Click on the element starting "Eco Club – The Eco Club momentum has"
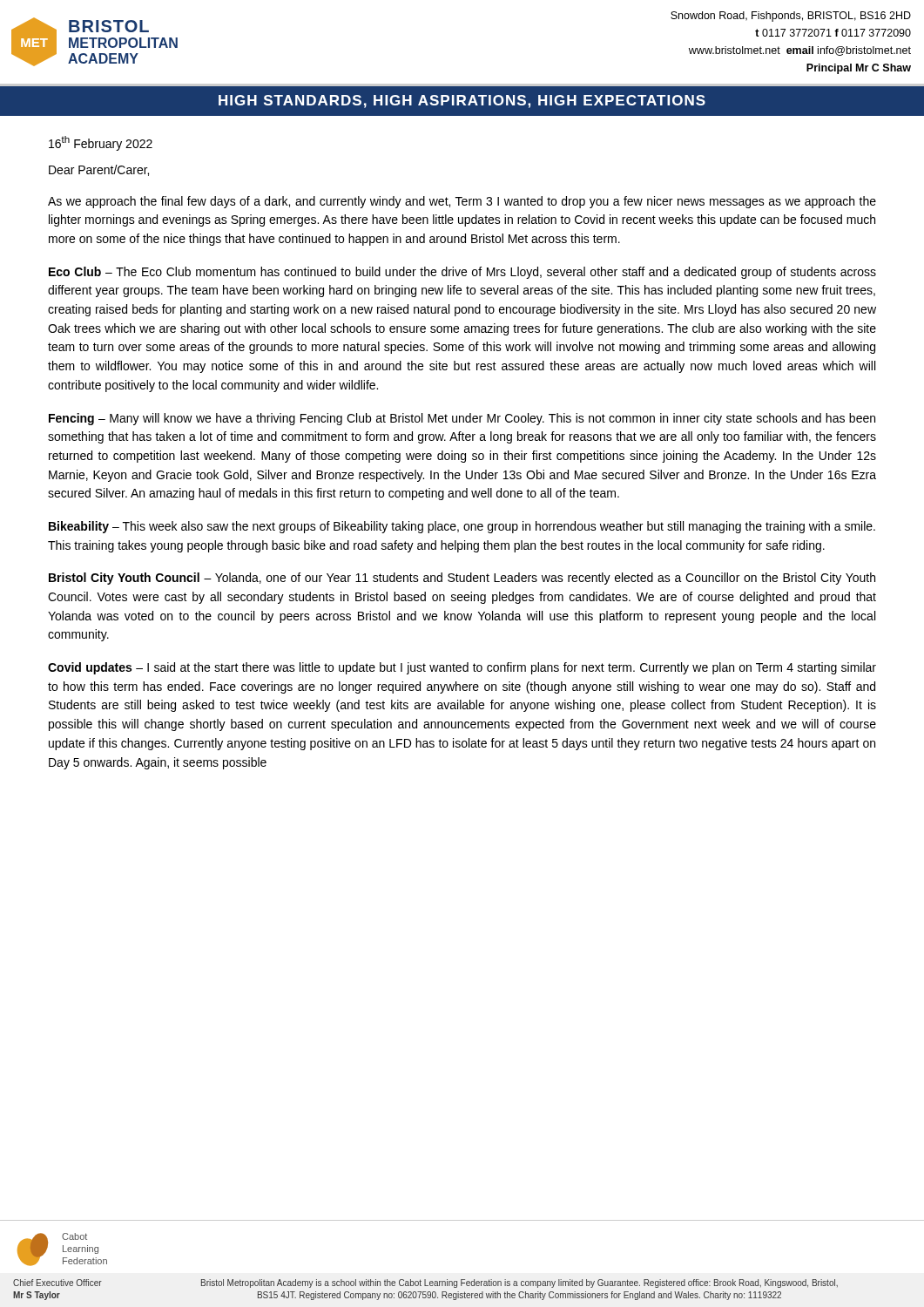Image resolution: width=924 pixels, height=1307 pixels. tap(462, 328)
